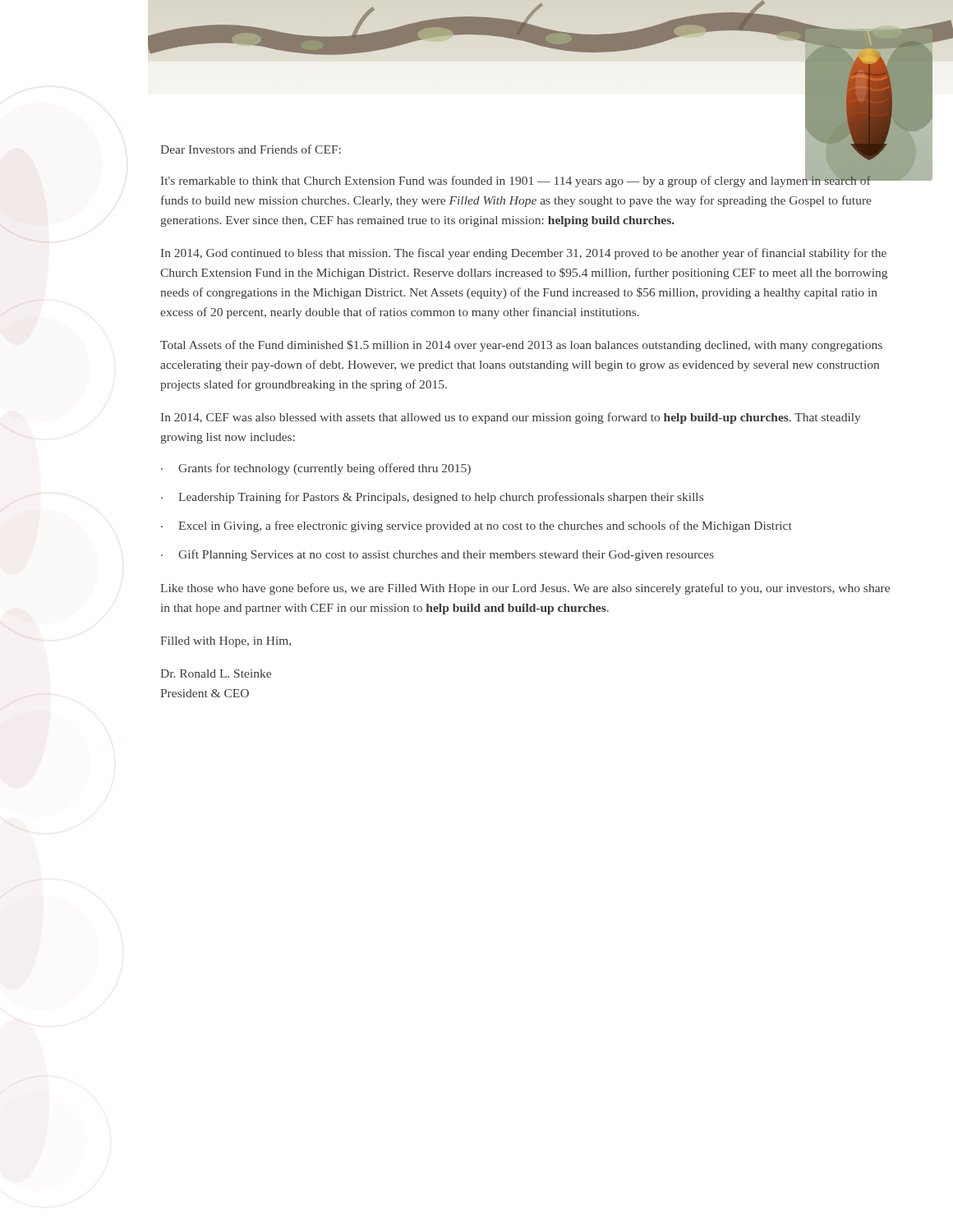Image resolution: width=953 pixels, height=1232 pixels.
Task: Select the element starting "· Grants for technology (currently being"
Action: (316, 469)
